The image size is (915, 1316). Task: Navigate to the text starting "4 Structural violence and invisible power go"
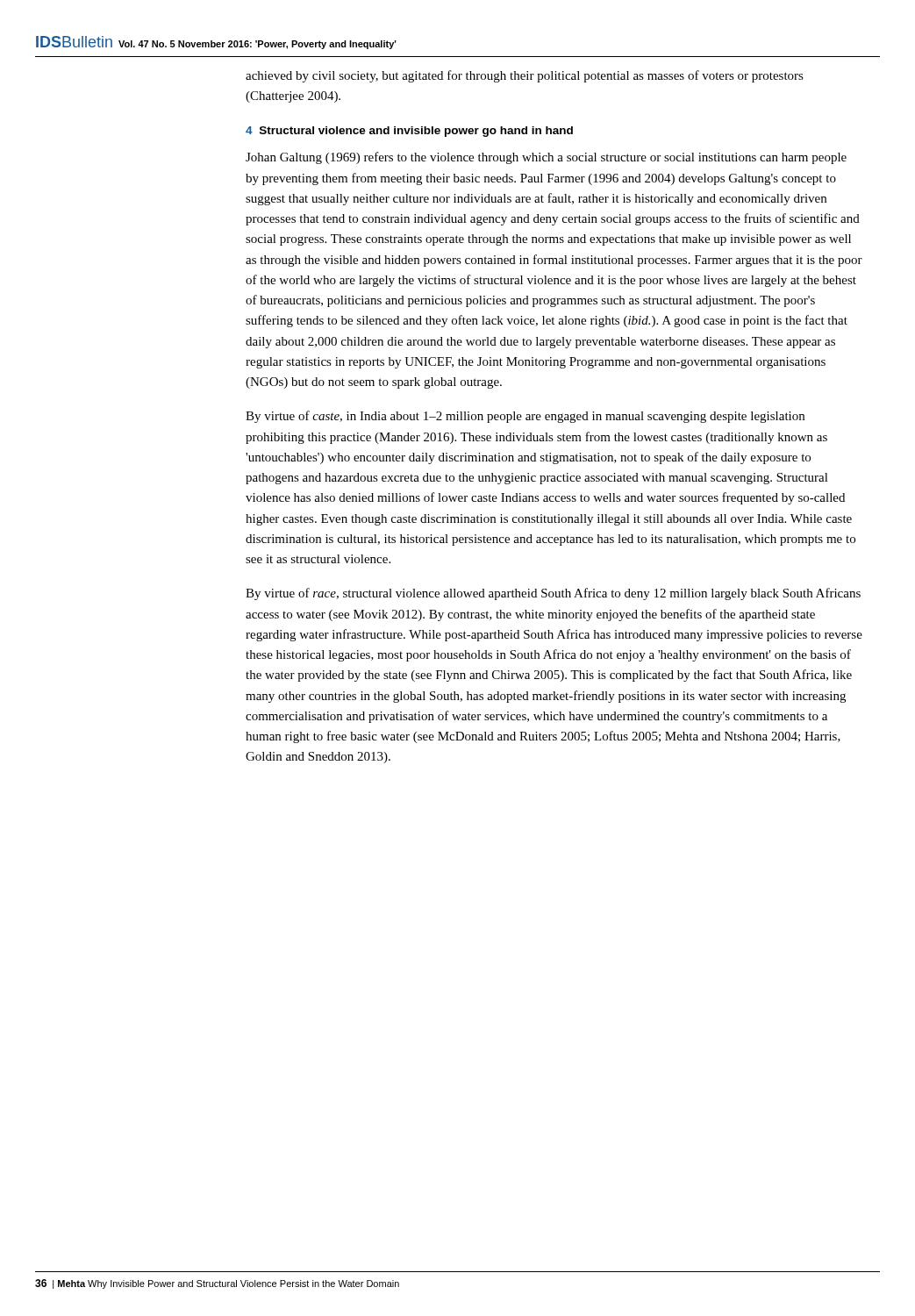[410, 130]
